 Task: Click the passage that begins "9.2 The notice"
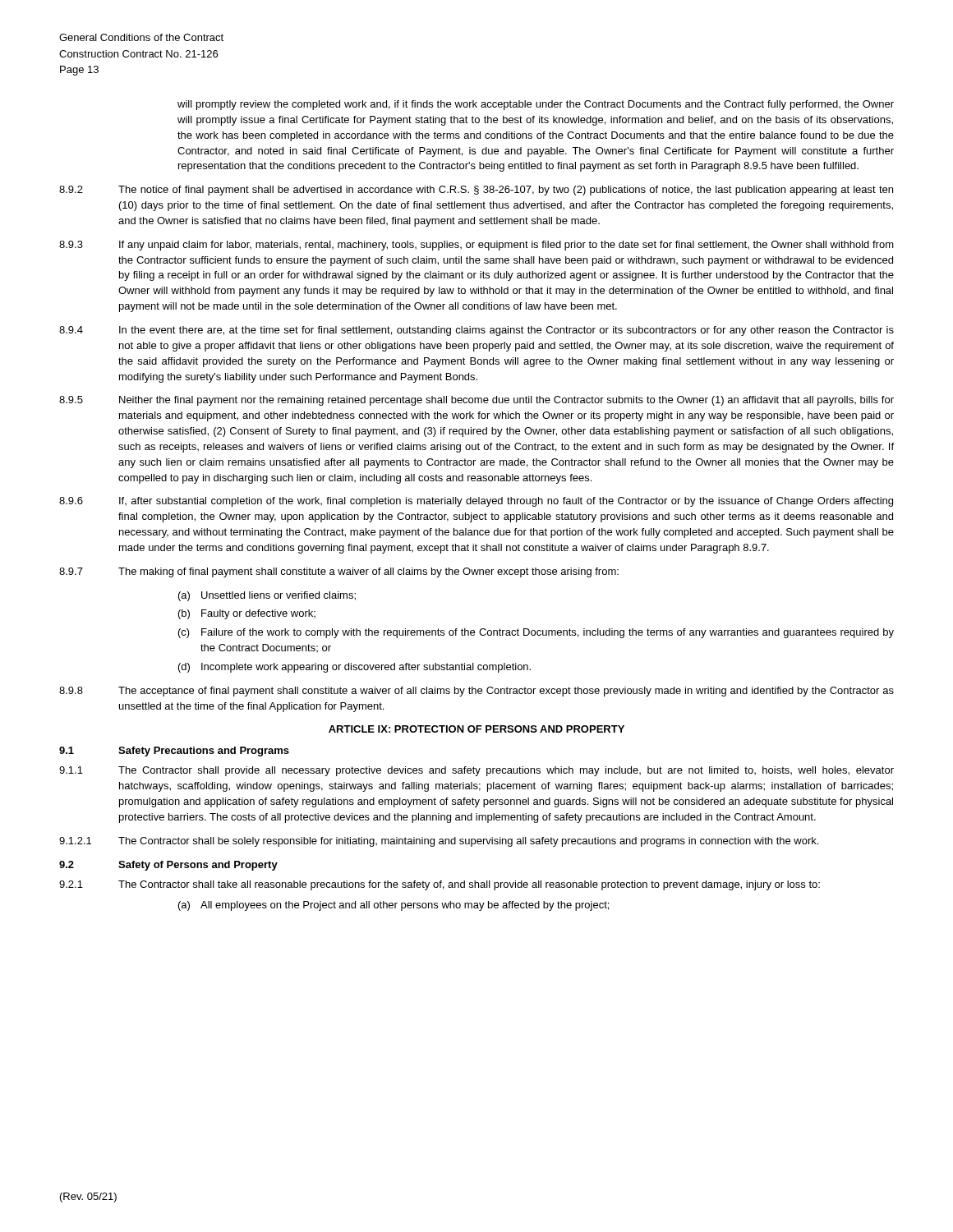tap(476, 206)
